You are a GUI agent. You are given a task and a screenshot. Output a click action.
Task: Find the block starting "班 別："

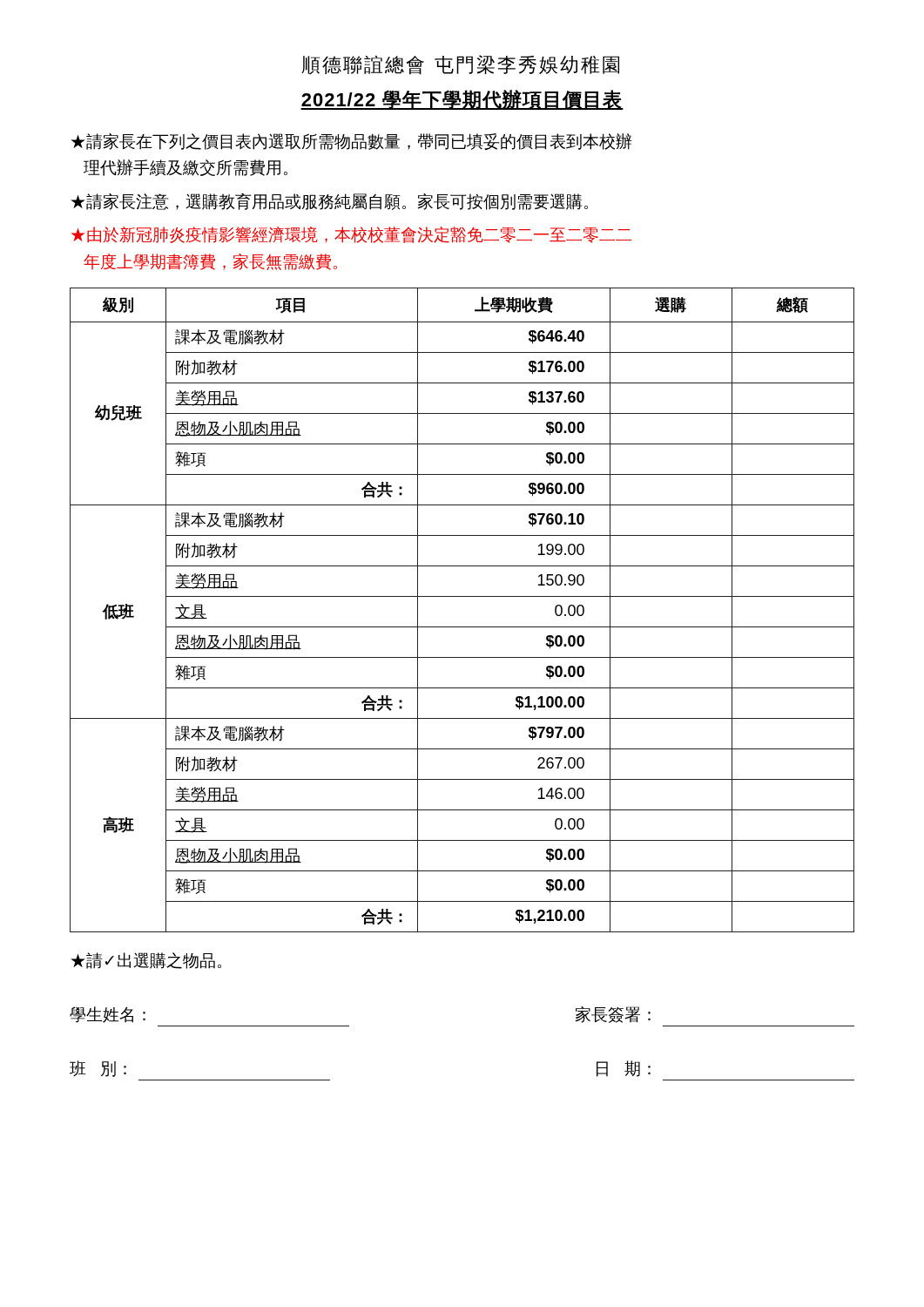(x=200, y=1070)
